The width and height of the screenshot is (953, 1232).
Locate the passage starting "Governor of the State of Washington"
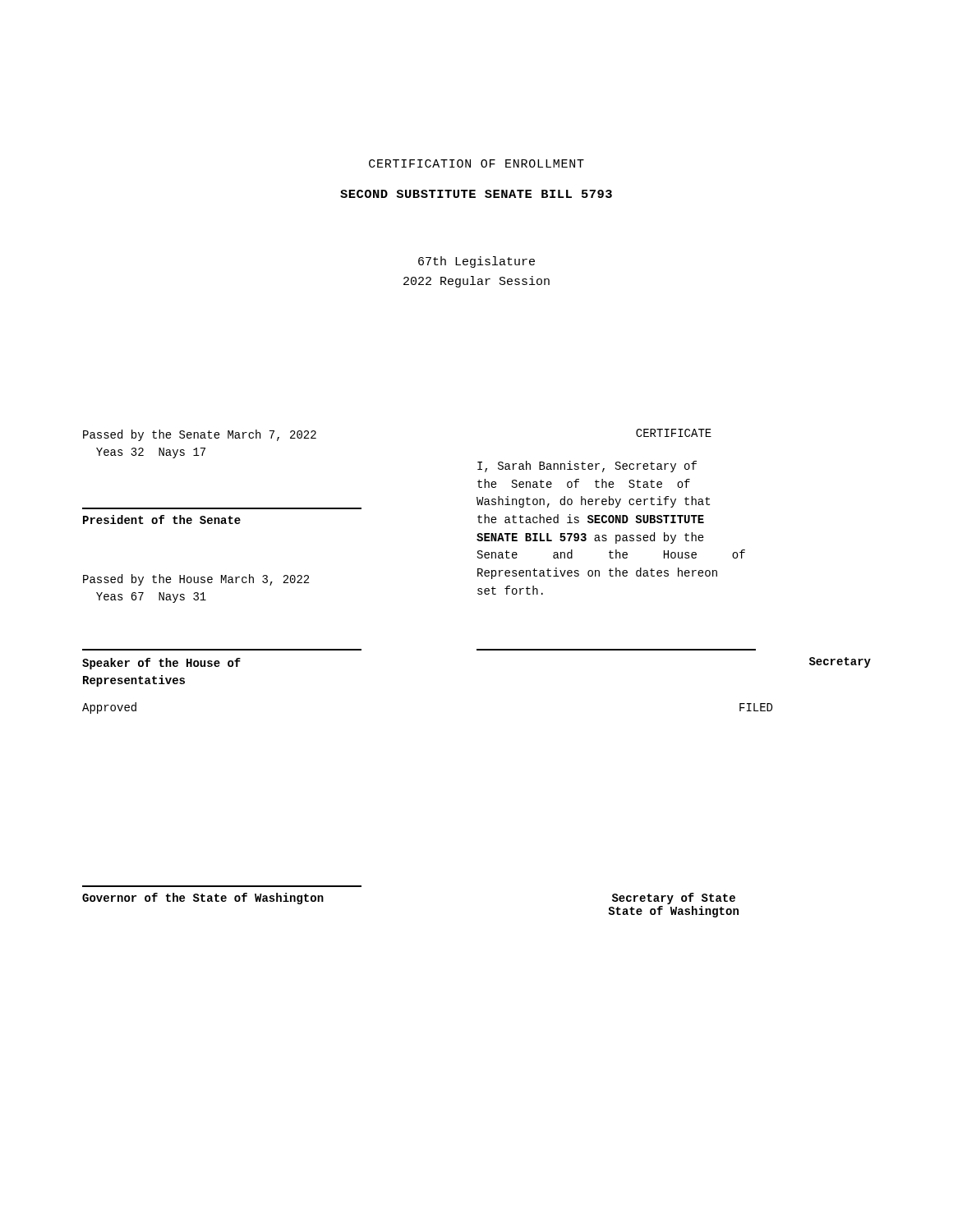(203, 899)
